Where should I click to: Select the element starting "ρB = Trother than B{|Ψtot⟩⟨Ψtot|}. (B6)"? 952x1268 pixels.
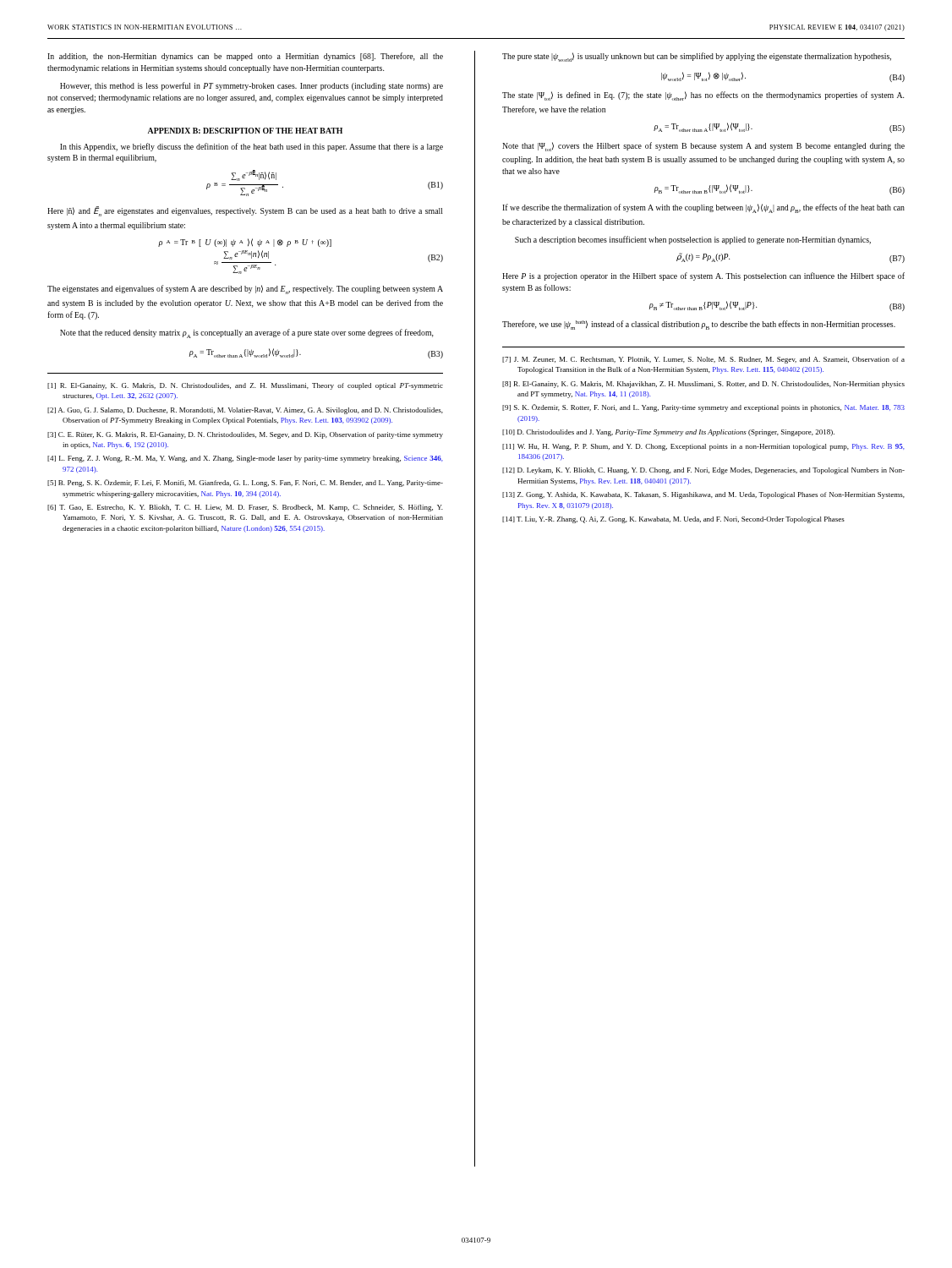tap(710, 190)
